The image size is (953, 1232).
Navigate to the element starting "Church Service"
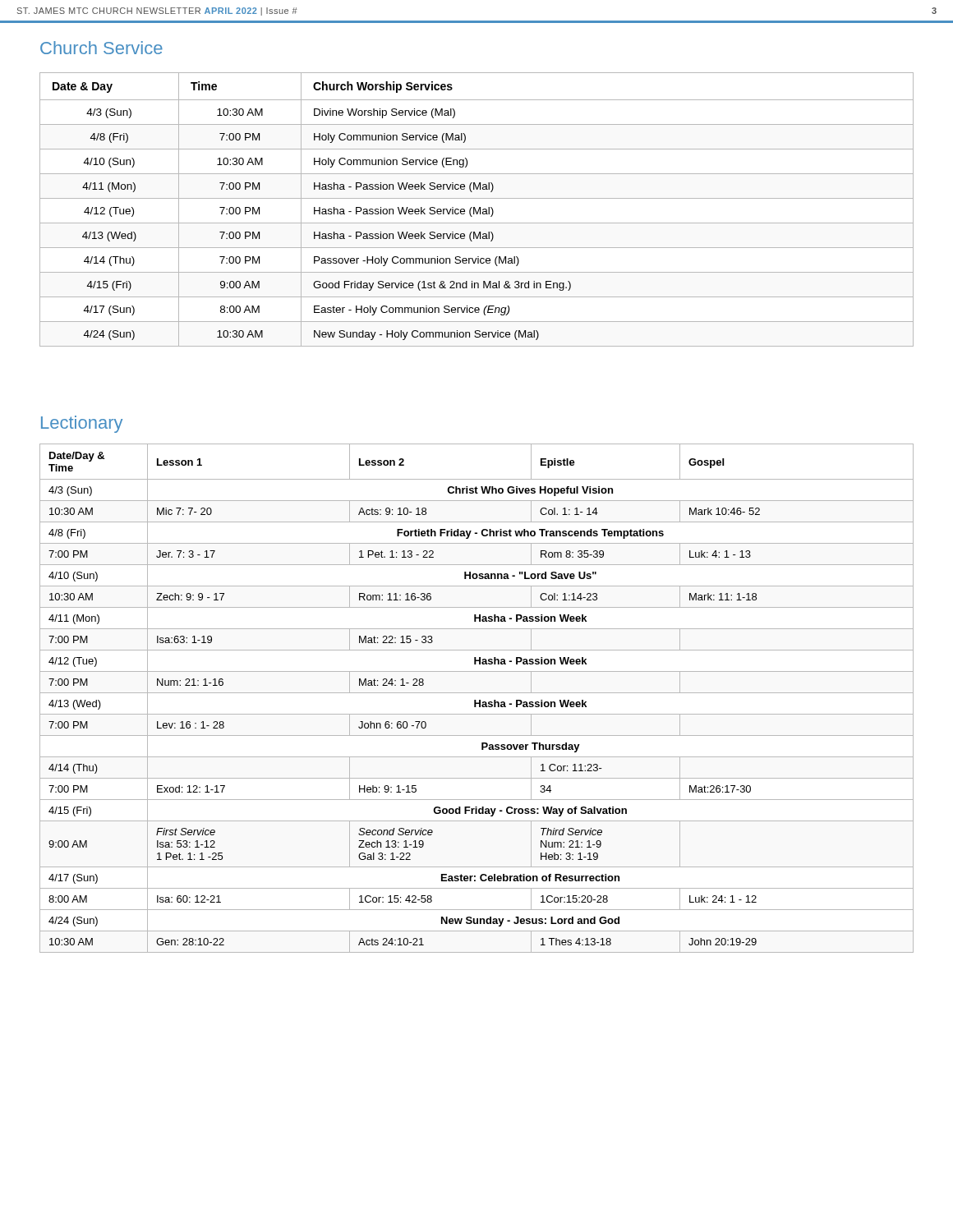101,48
